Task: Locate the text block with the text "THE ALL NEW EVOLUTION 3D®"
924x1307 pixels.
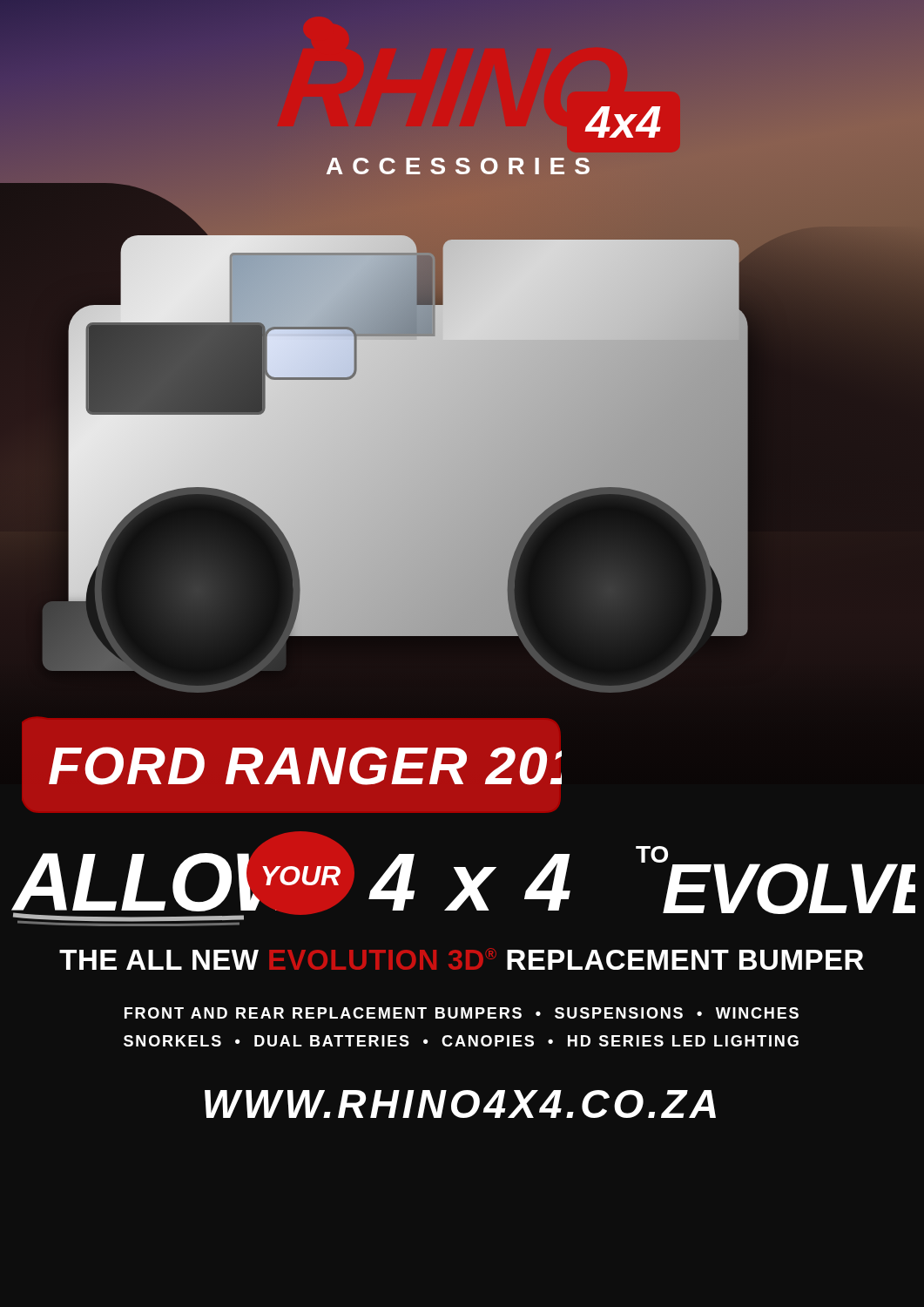Action: [462, 960]
